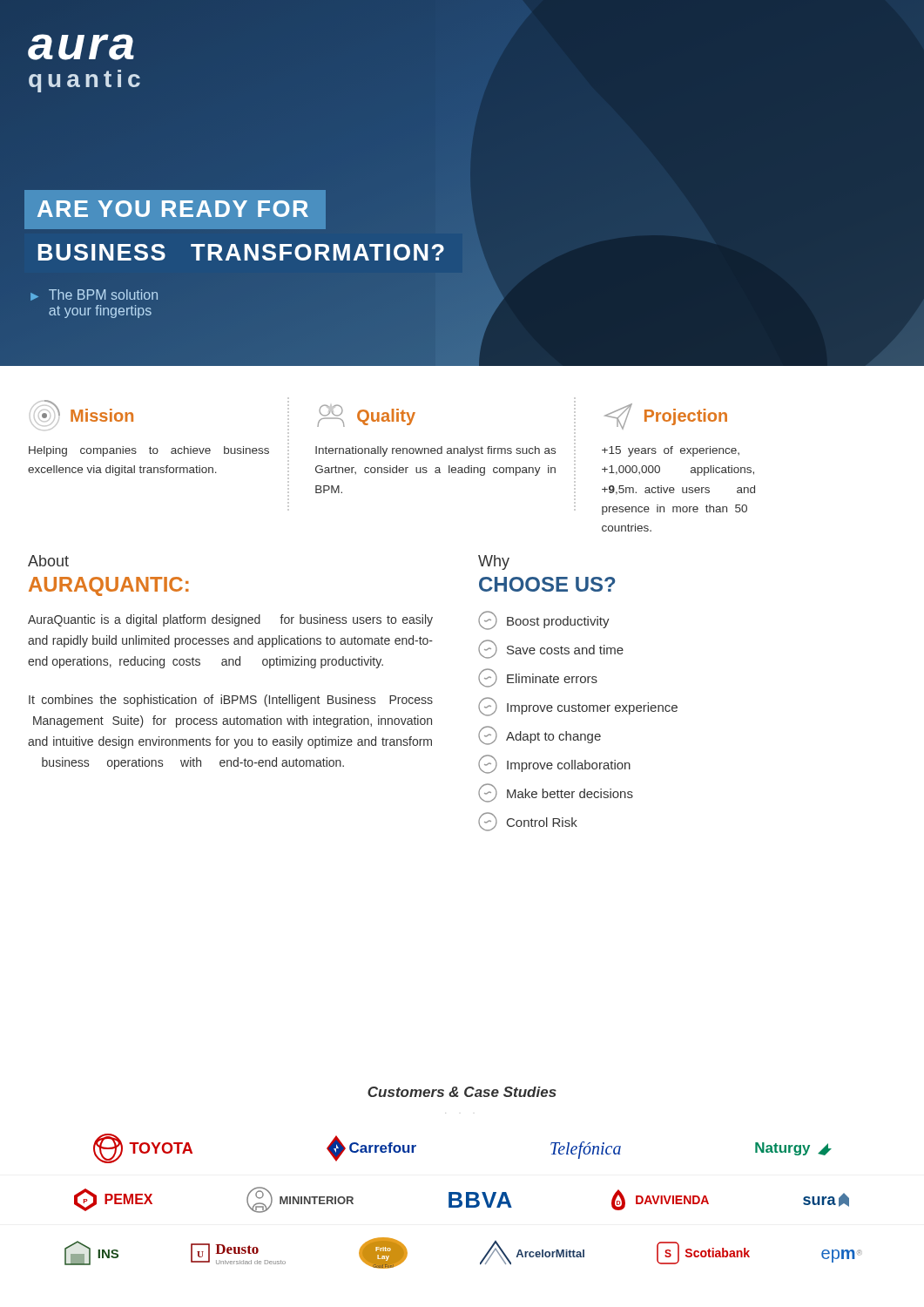Image resolution: width=924 pixels, height=1307 pixels.
Task: Navigate to the region starting "It combines the sophistication of iBPMS (Intelligent Business"
Action: (x=230, y=731)
